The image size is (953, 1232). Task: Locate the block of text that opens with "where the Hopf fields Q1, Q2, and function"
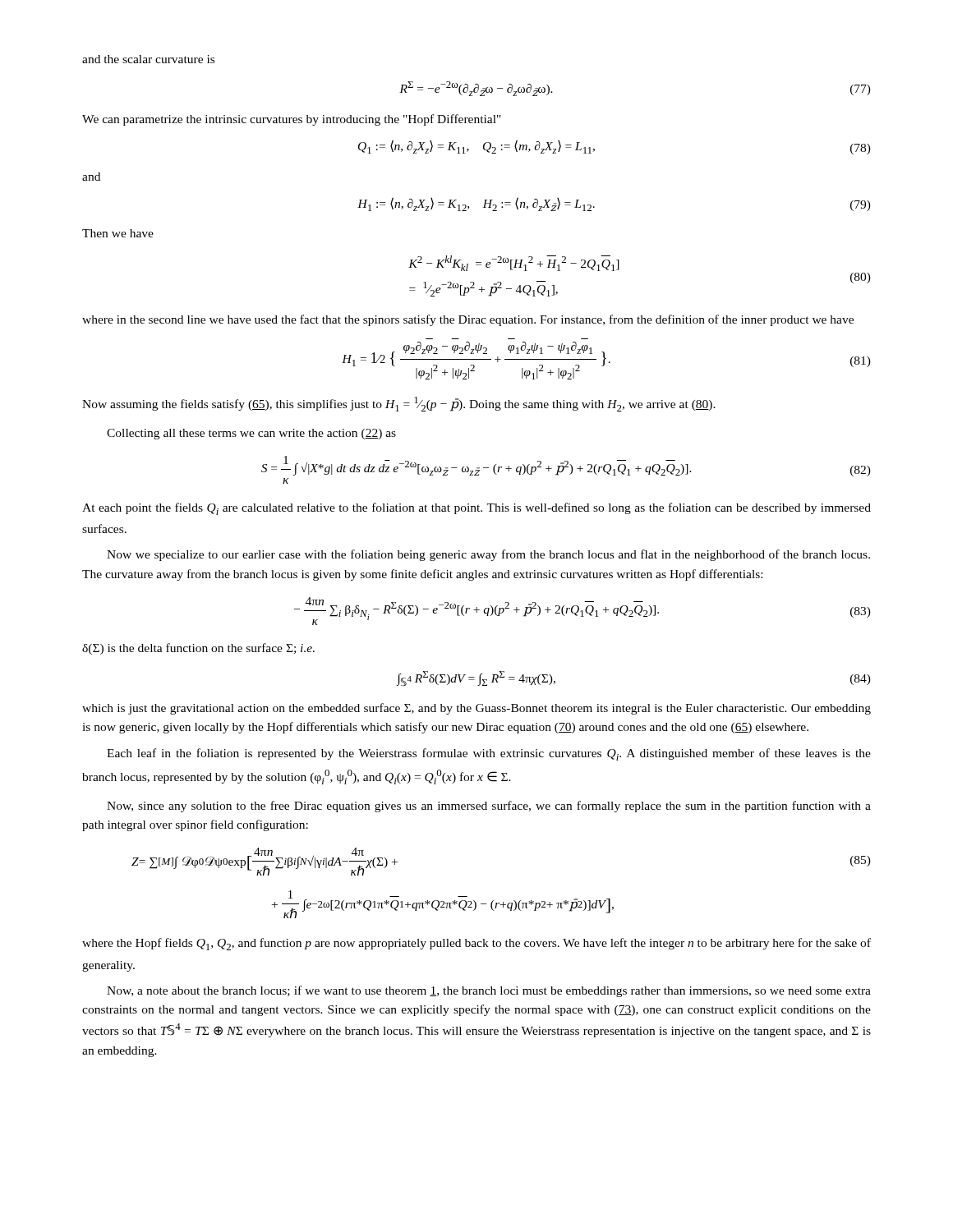tap(476, 954)
